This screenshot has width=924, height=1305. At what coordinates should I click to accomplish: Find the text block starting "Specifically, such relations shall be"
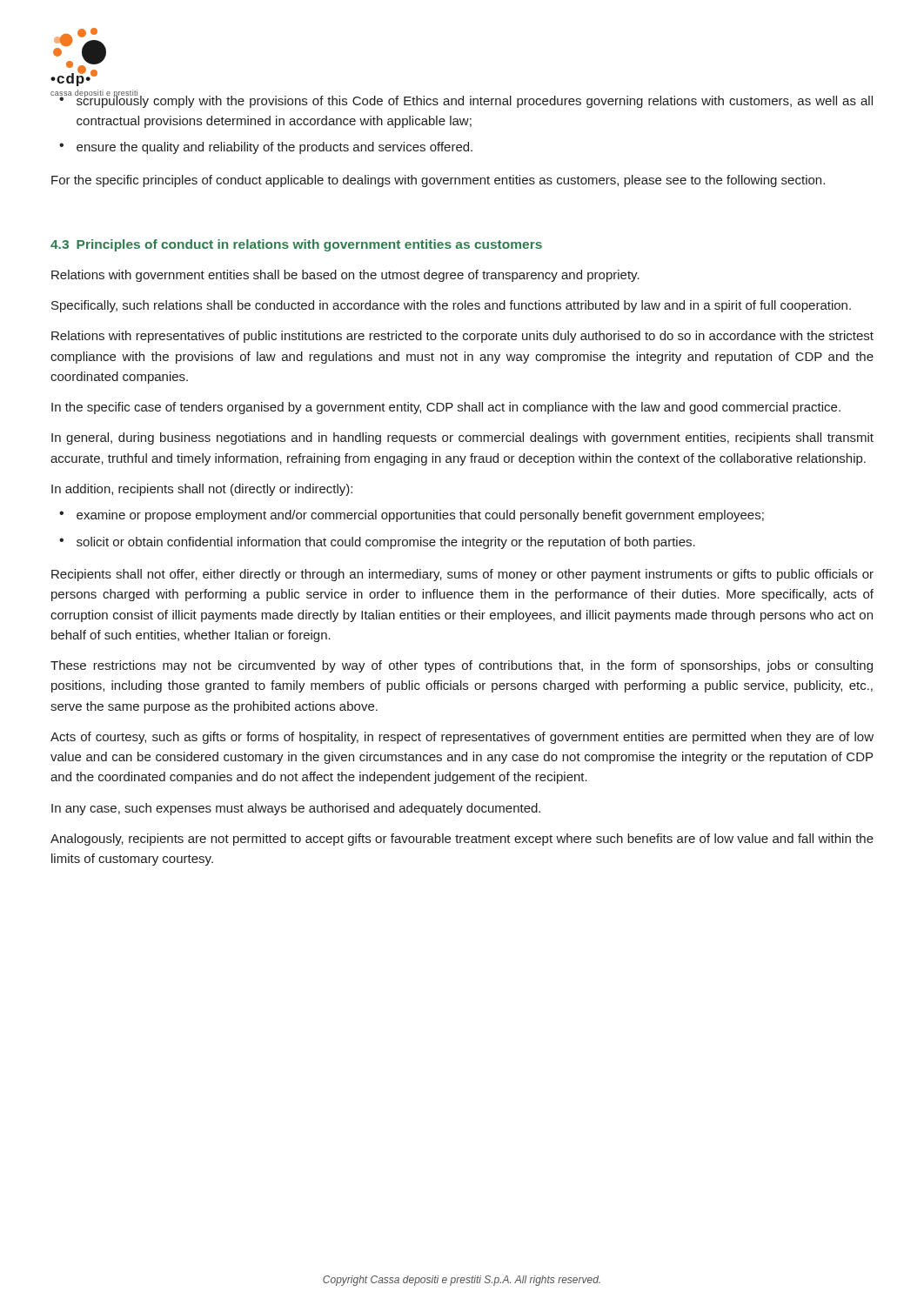point(451,305)
